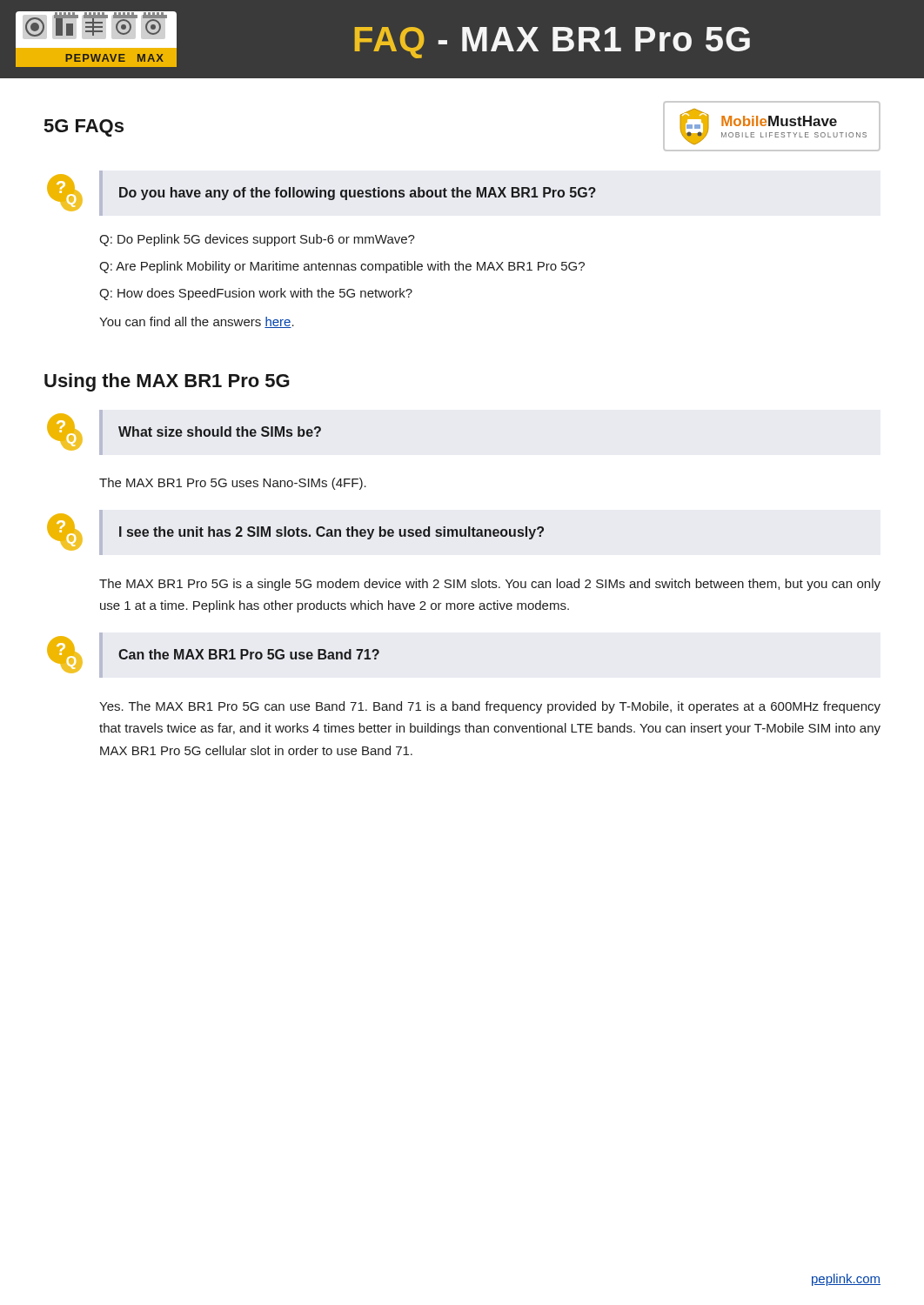The width and height of the screenshot is (924, 1305).
Task: Locate the logo
Action: 772,126
